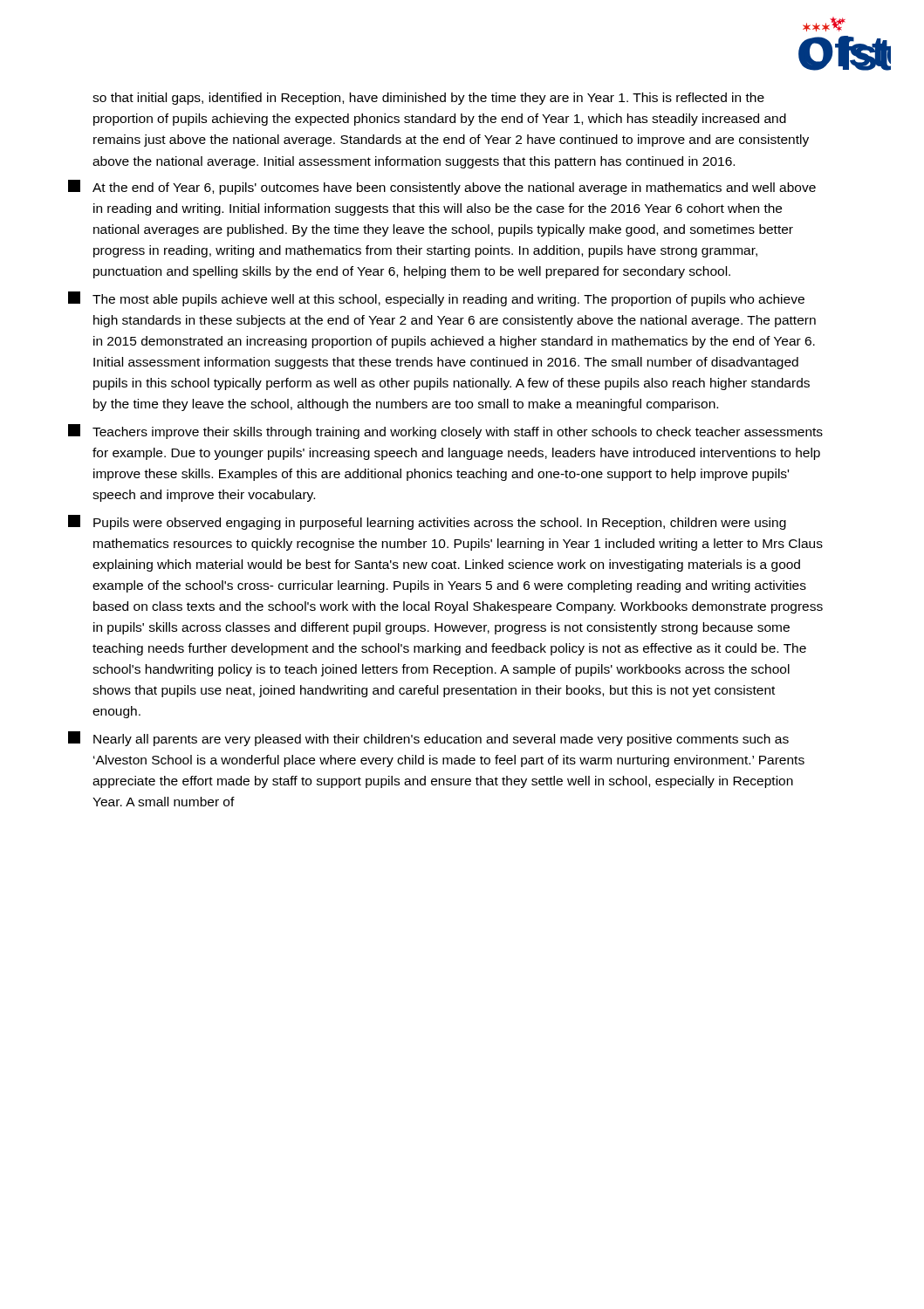Select the text starting "Pupils were observed engaging in purposeful learning"

(x=448, y=617)
